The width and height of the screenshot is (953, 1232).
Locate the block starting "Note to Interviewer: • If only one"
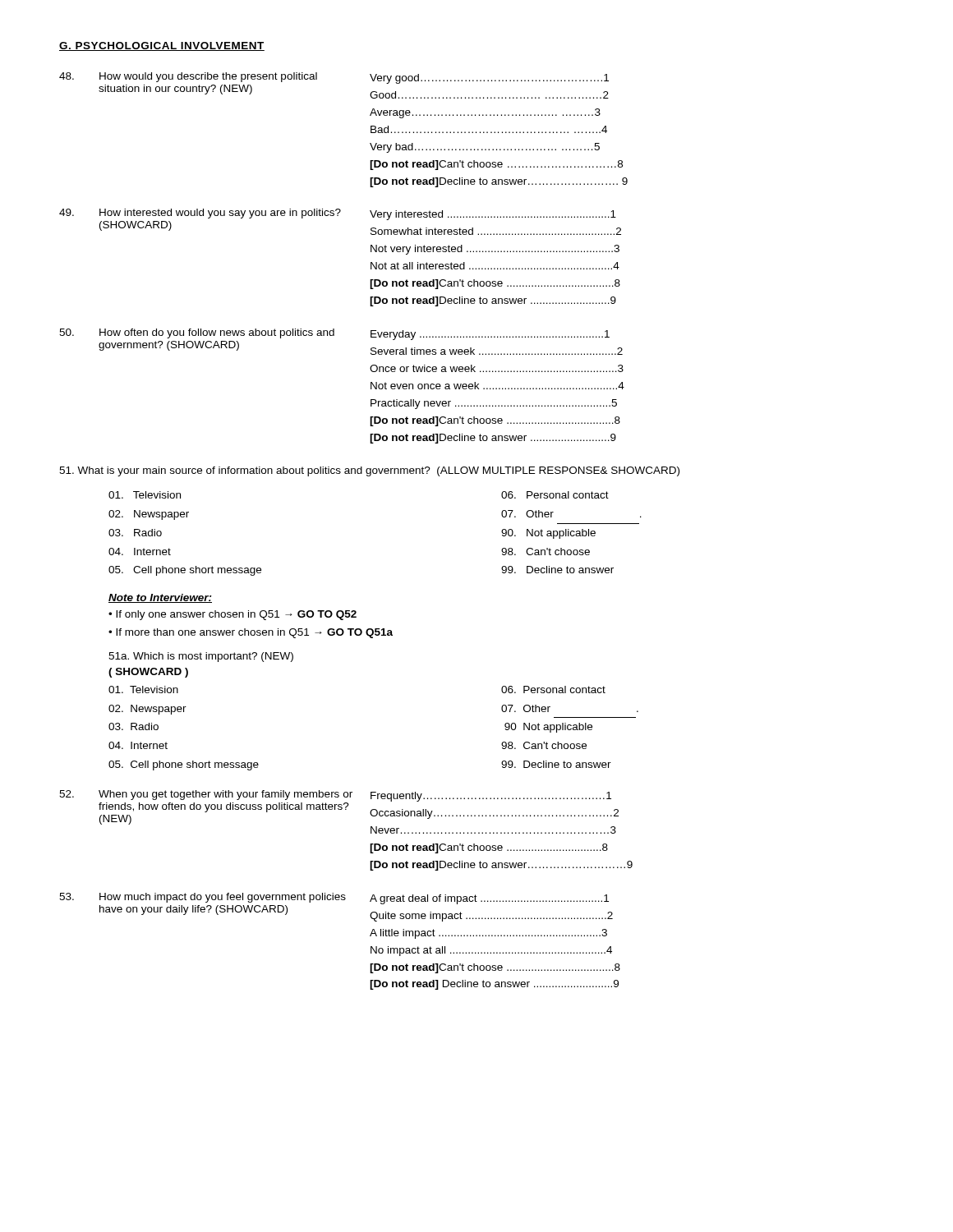(x=160, y=598)
